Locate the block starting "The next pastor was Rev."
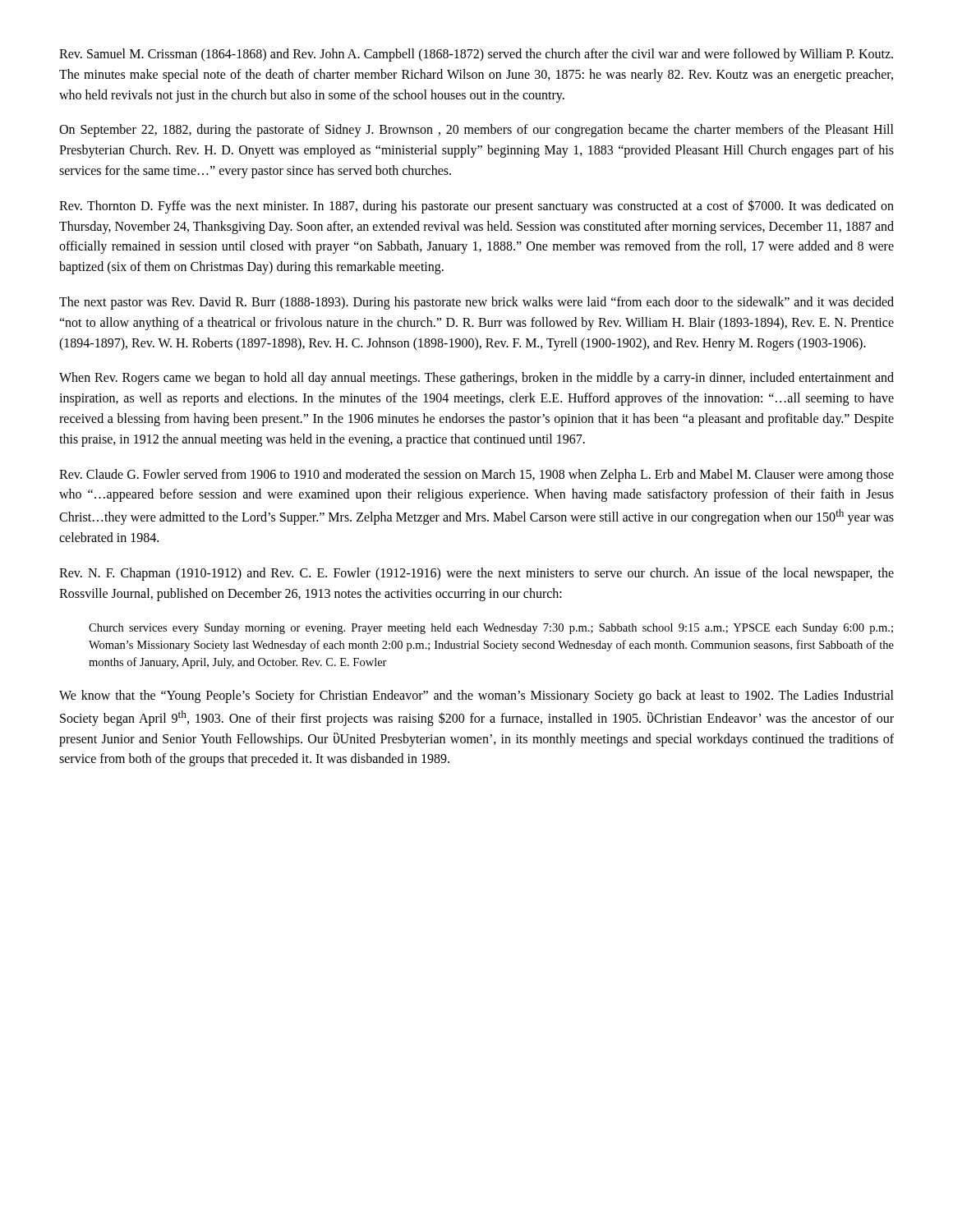Viewport: 953px width, 1232px height. point(476,322)
